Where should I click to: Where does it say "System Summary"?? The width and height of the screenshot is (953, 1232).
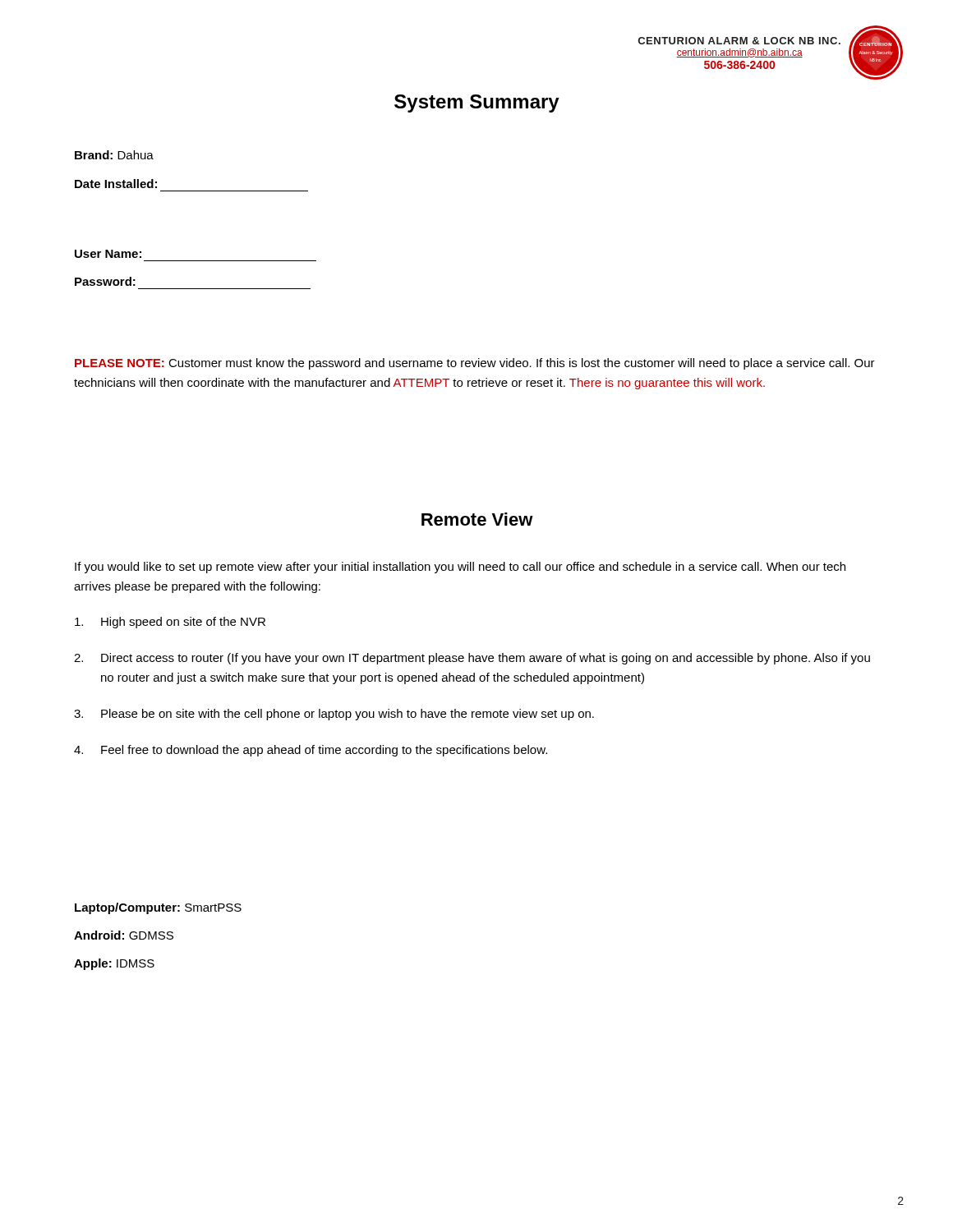pyautogui.click(x=476, y=102)
